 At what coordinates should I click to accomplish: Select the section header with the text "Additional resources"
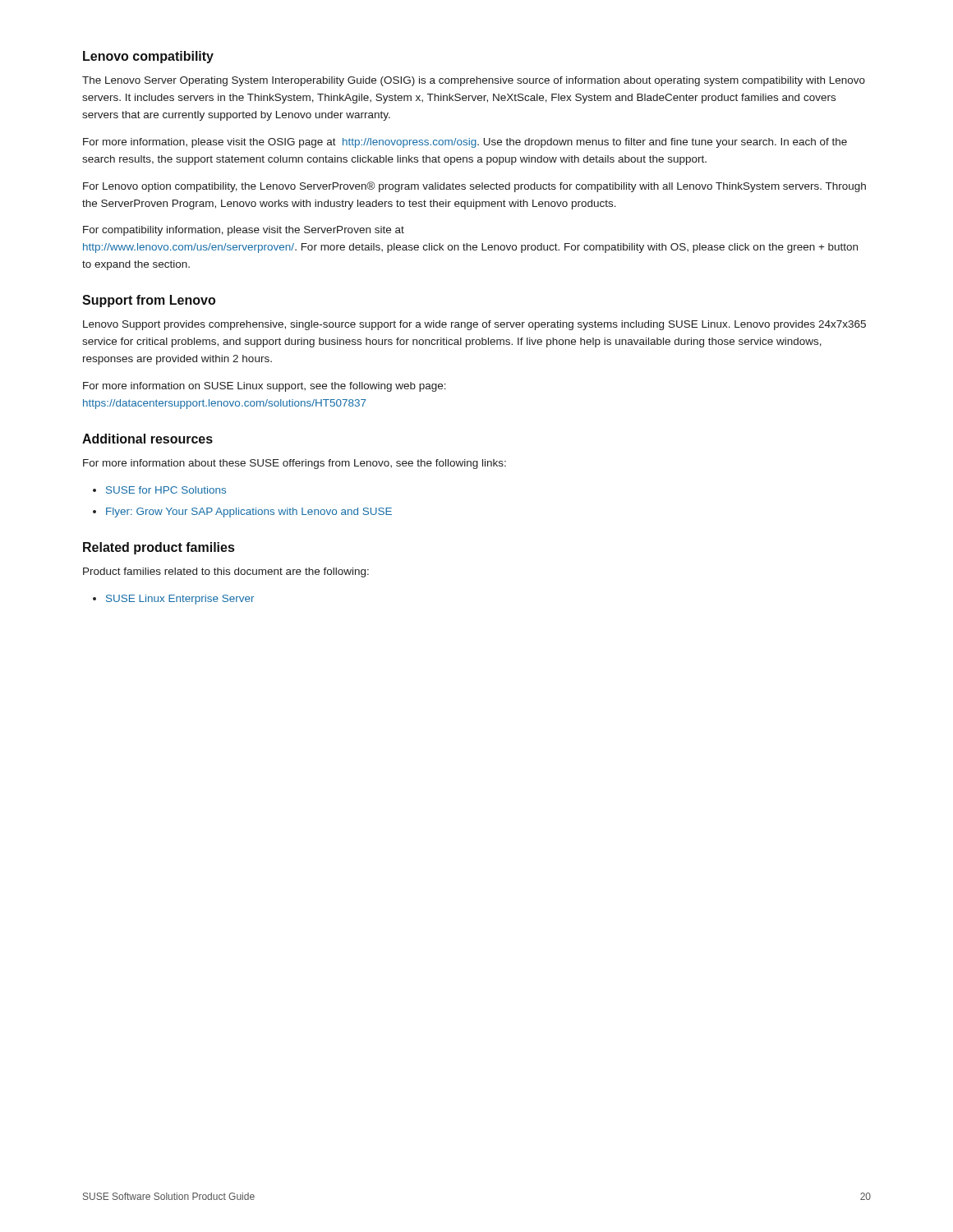[x=148, y=439]
